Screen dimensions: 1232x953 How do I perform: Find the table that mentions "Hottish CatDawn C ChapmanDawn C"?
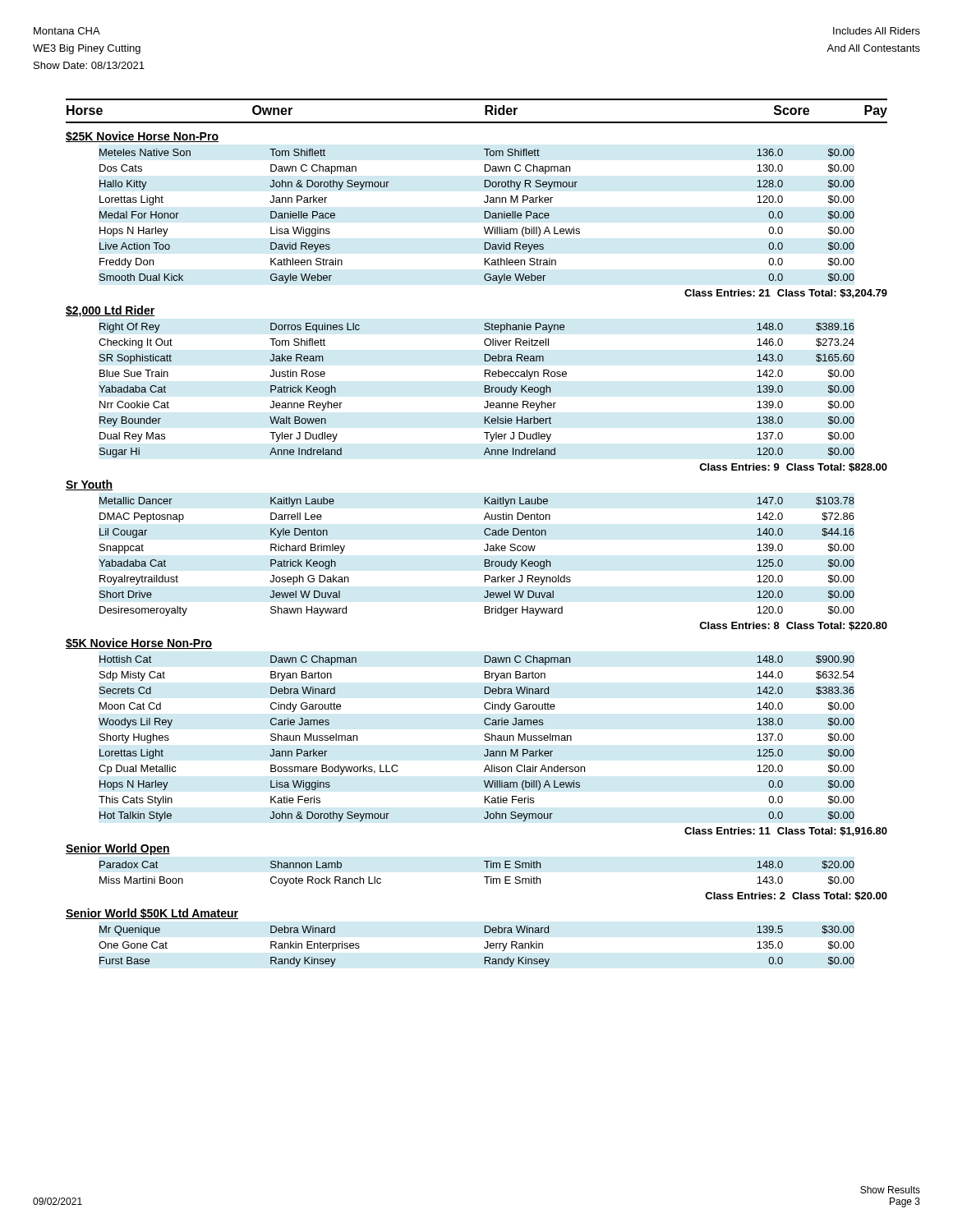point(476,744)
